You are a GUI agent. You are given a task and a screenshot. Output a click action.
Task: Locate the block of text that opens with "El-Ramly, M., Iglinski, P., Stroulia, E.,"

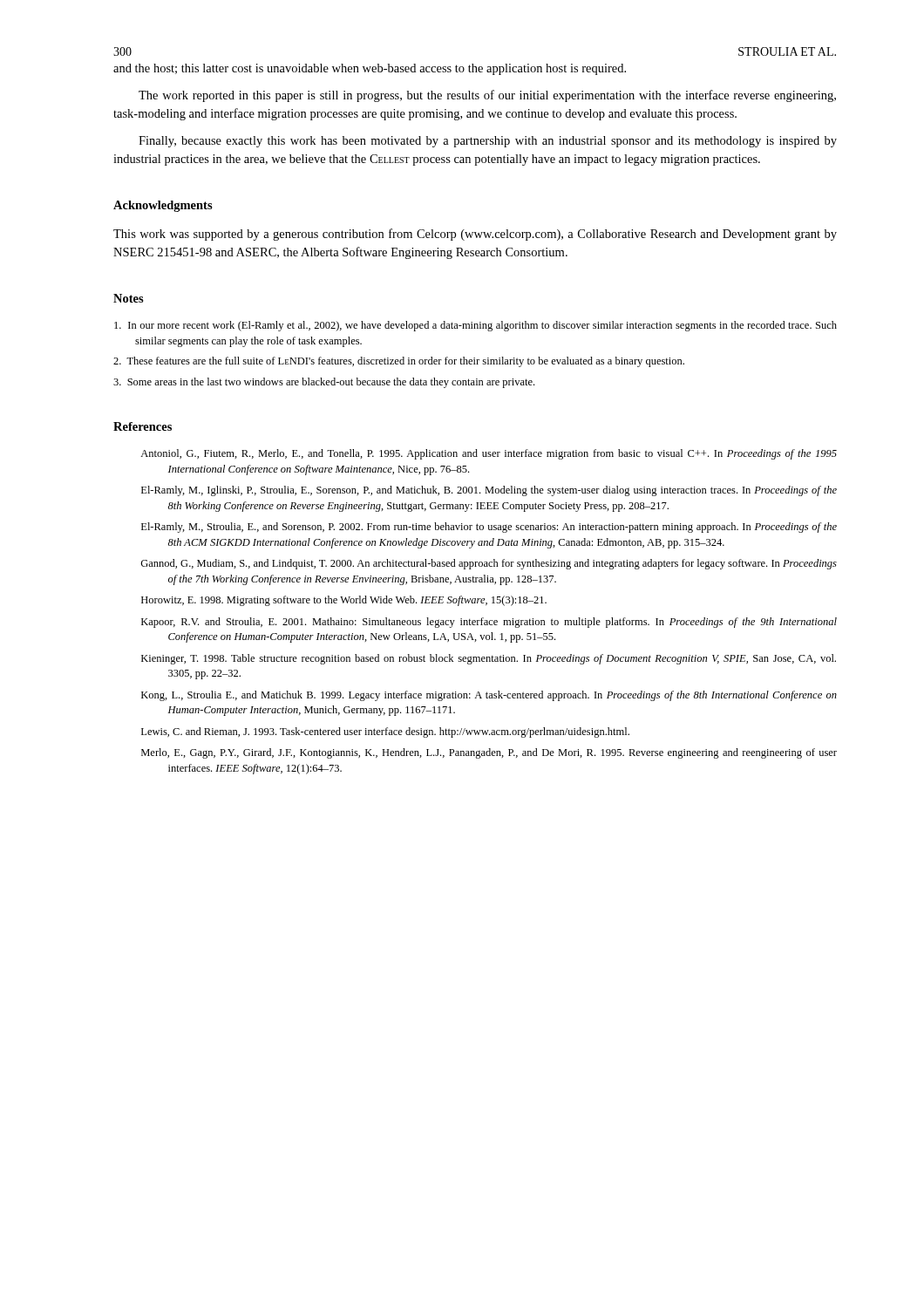[489, 498]
